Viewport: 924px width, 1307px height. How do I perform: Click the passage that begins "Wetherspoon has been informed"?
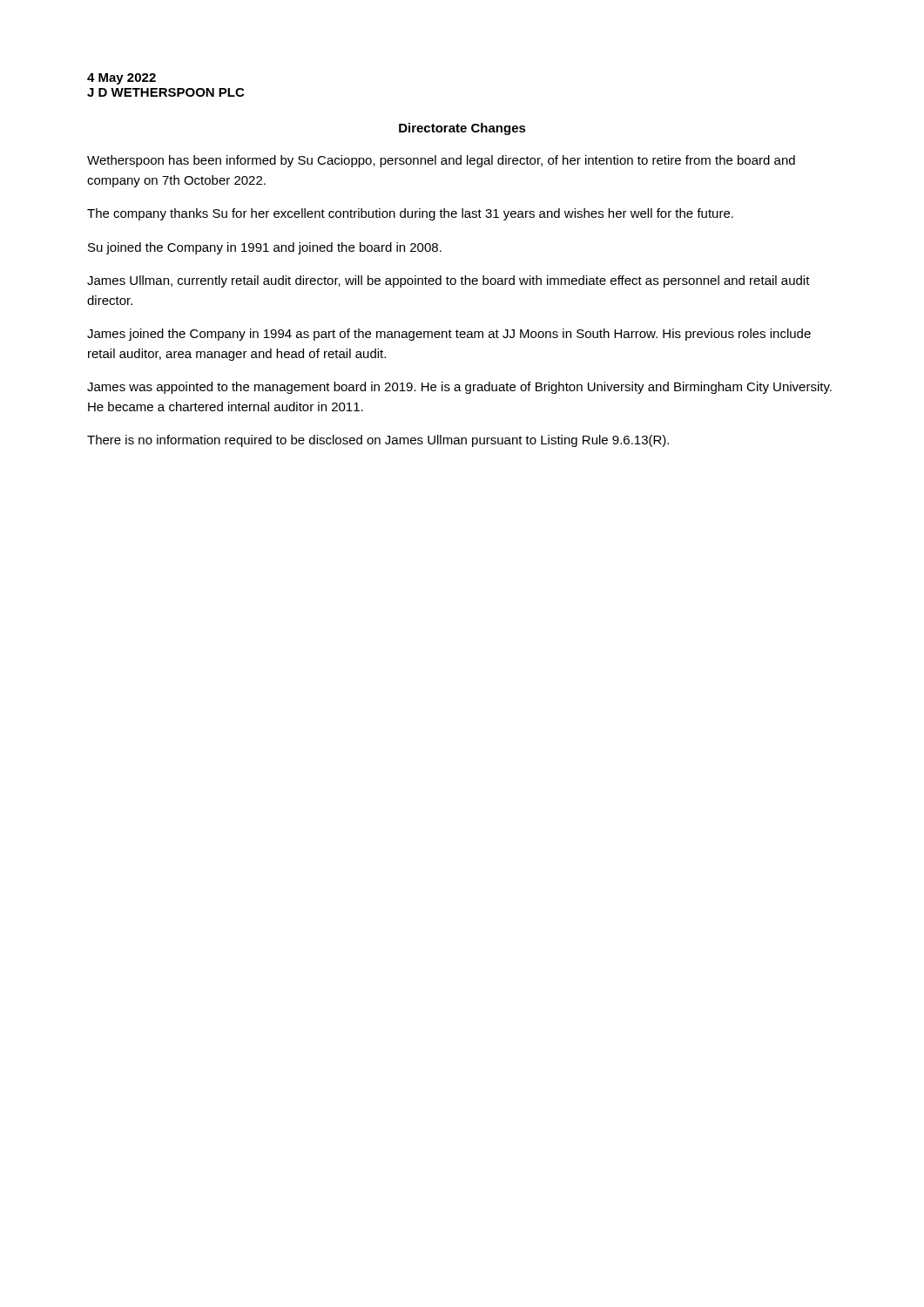pyautogui.click(x=441, y=170)
